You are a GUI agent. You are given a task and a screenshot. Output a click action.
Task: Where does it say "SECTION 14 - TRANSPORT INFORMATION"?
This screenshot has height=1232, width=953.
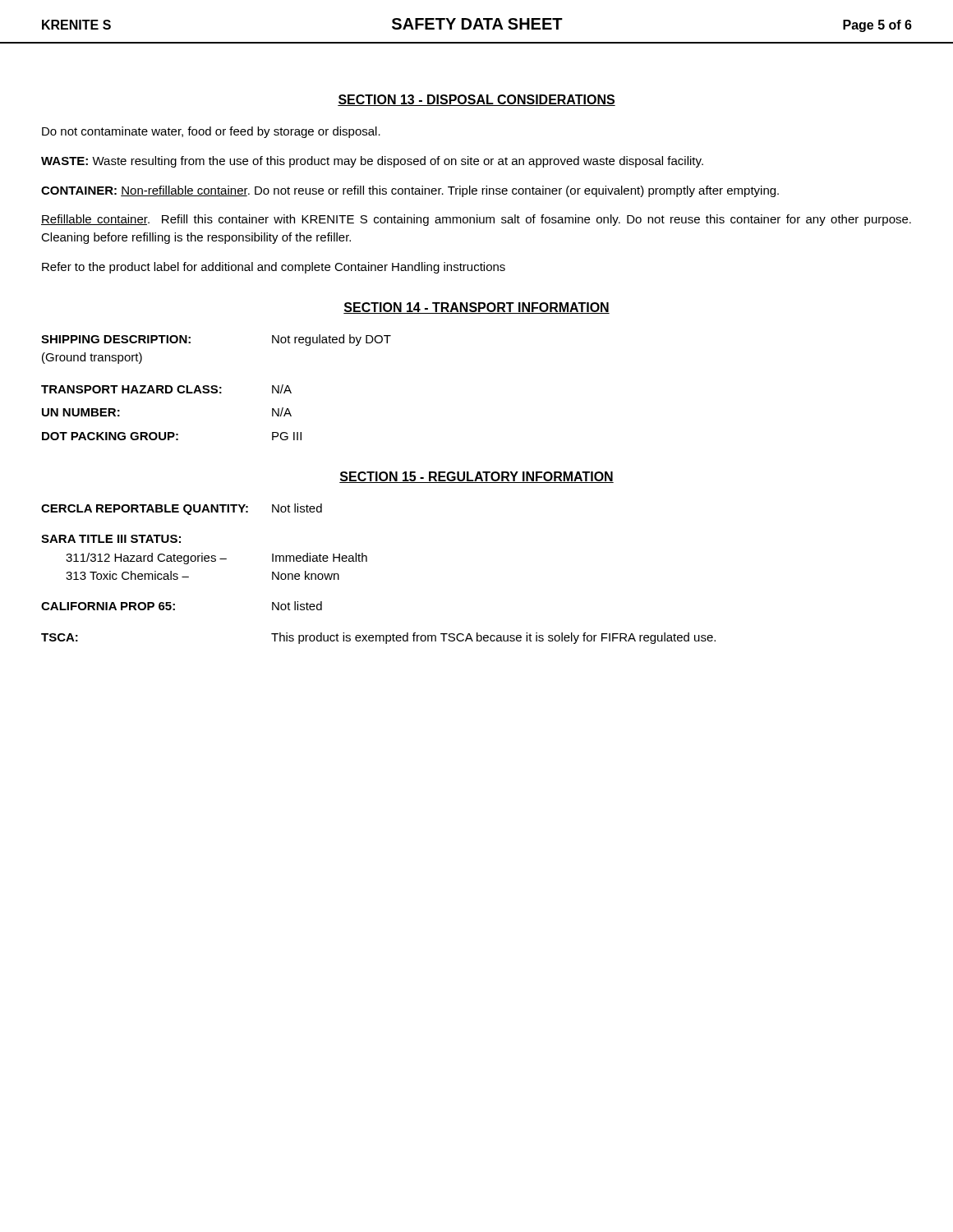[x=476, y=307]
